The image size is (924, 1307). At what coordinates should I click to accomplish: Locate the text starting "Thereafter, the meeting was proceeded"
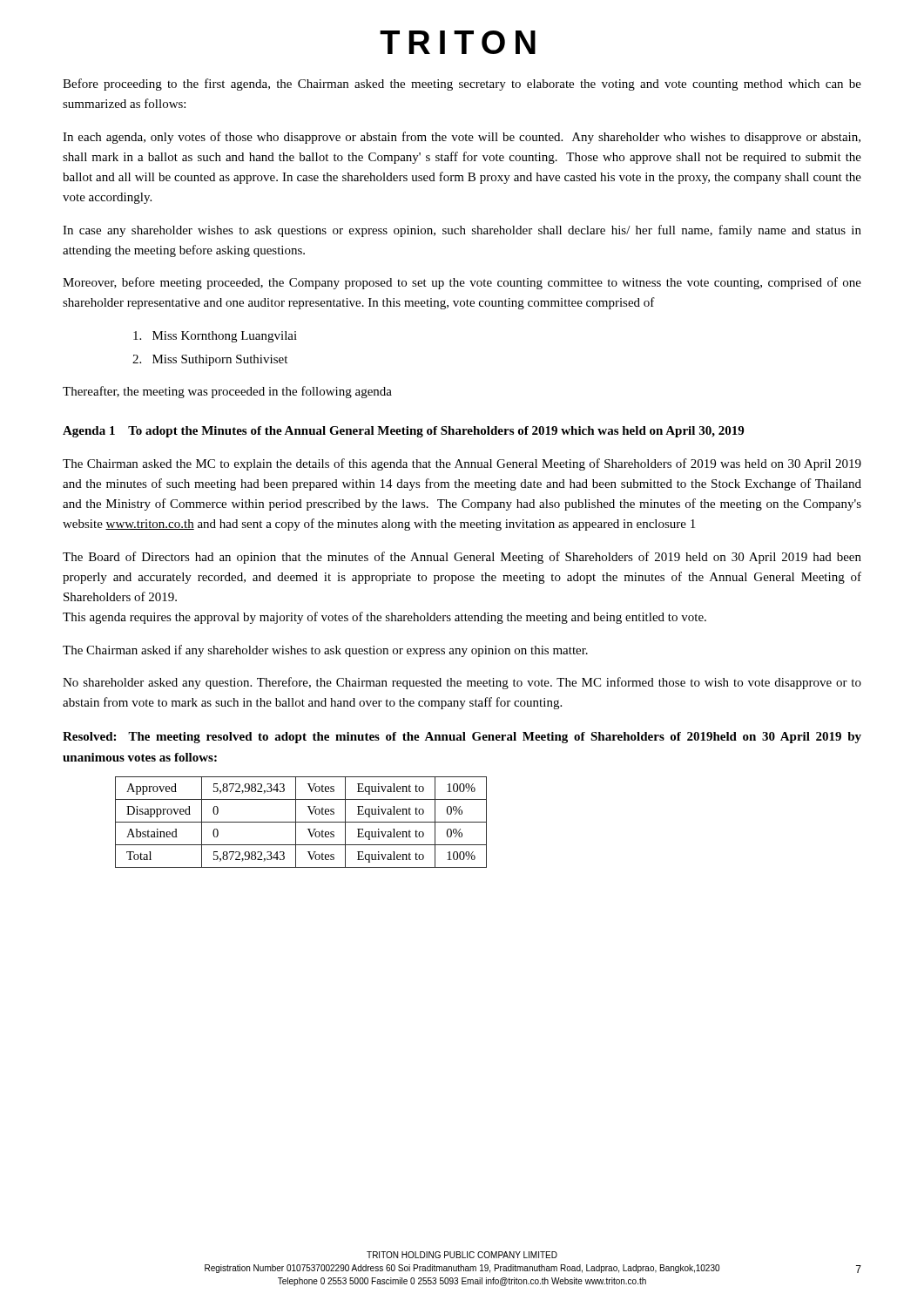click(x=227, y=391)
